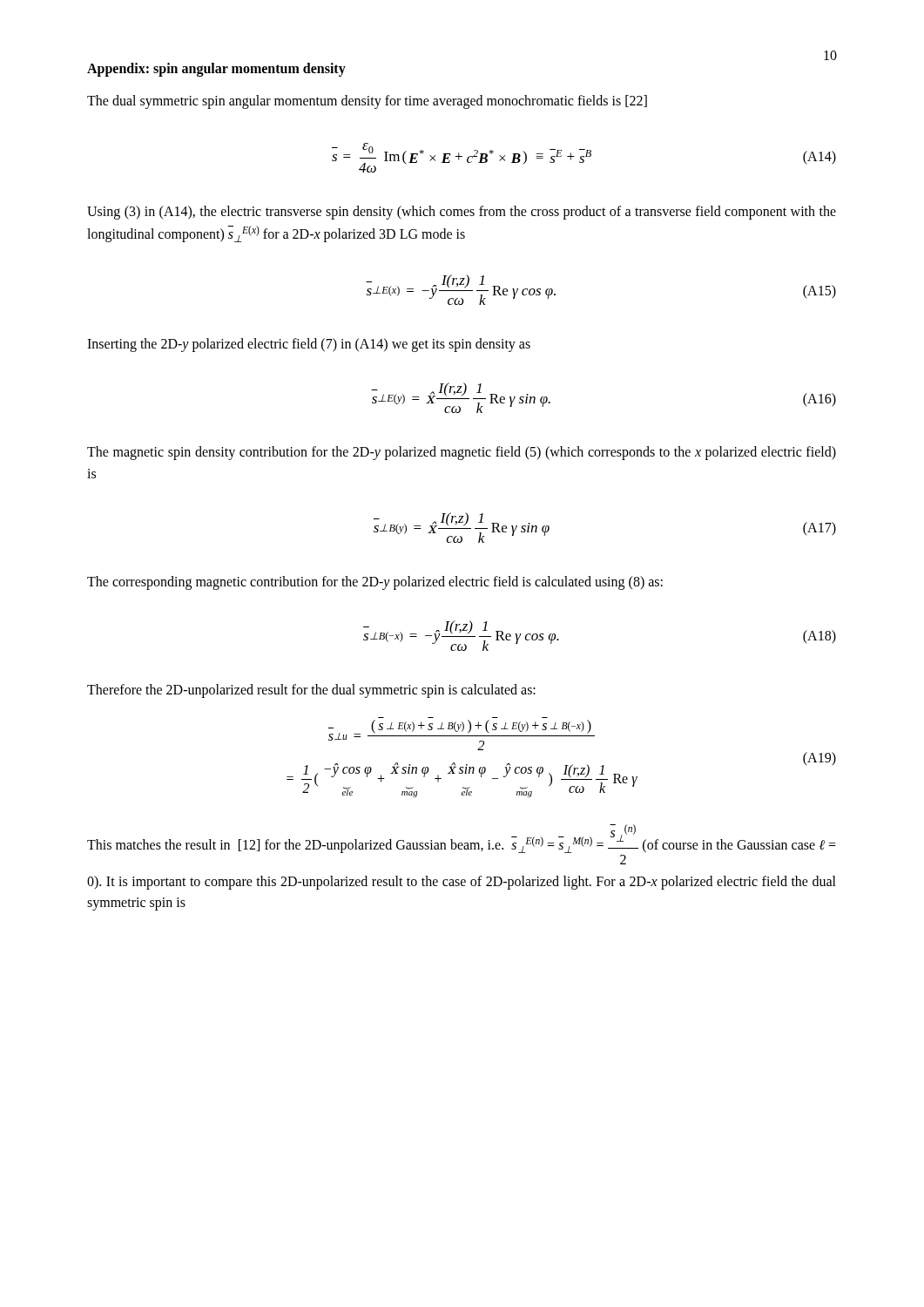Screen dimensions: 1307x924
Task: Locate the text block with the text "Inserting the 2D-y polarized electric"
Action: pos(309,344)
